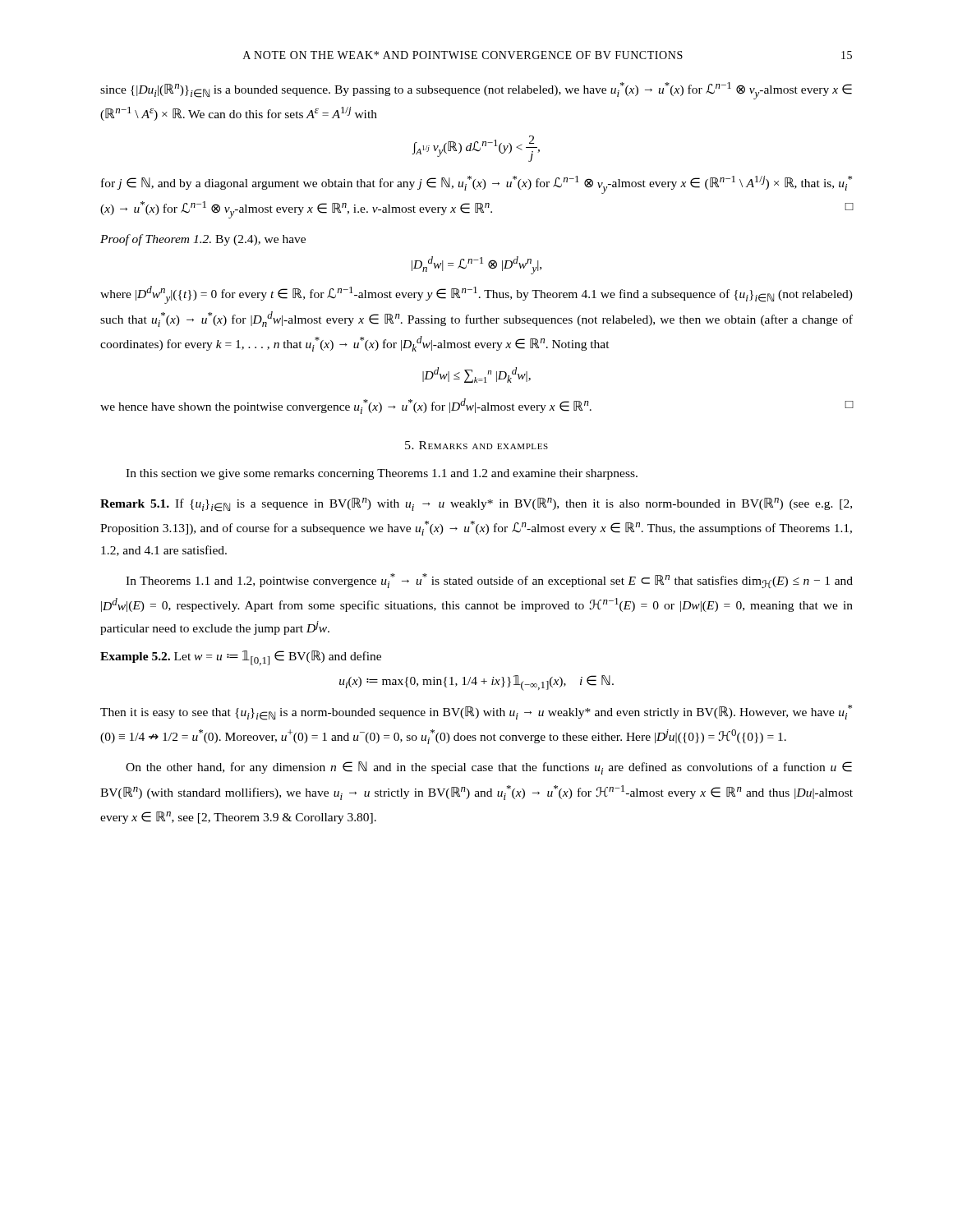The width and height of the screenshot is (953, 1232).
Task: Find the section header
Action: [x=476, y=444]
